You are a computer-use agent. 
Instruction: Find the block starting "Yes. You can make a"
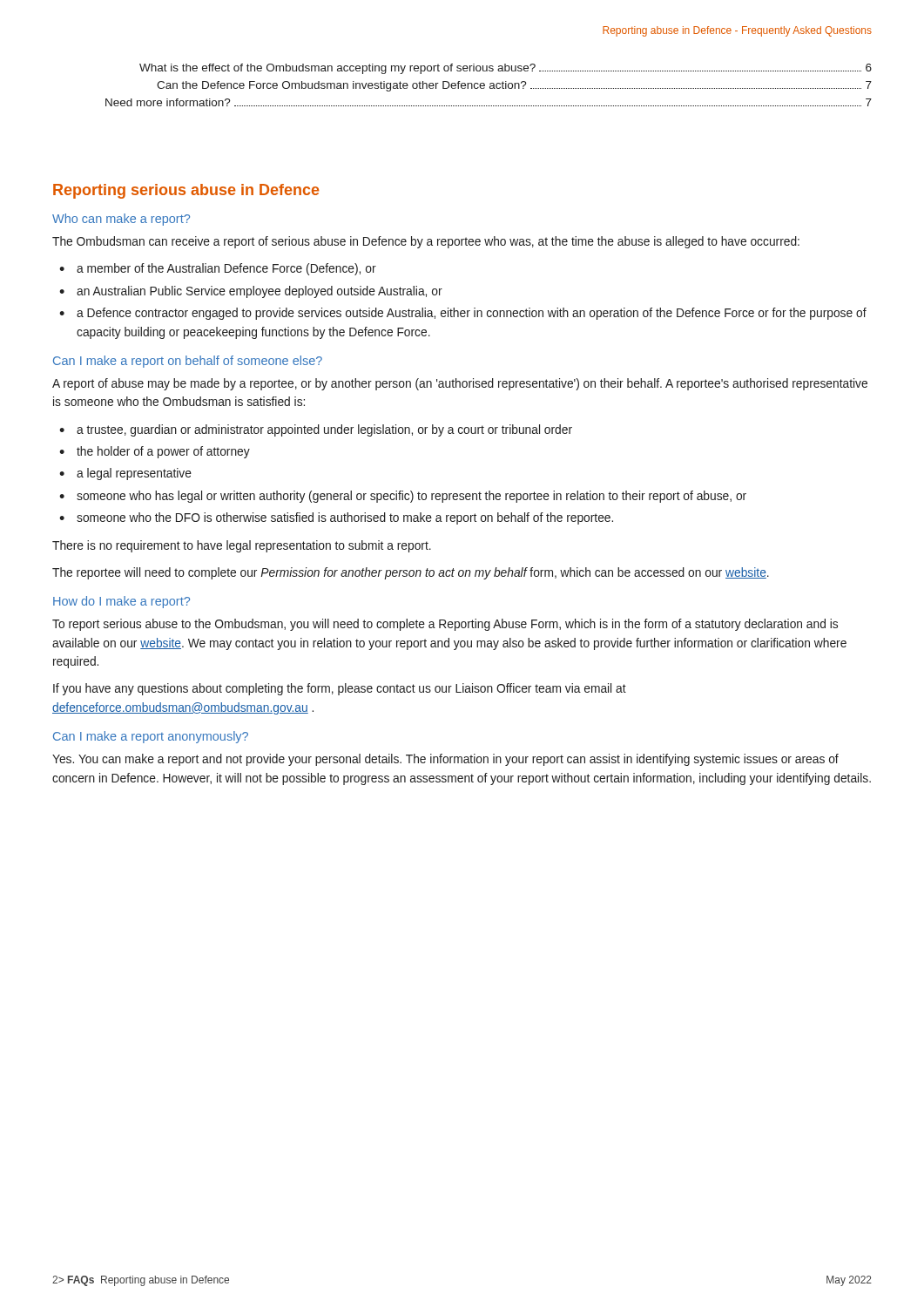pos(462,769)
